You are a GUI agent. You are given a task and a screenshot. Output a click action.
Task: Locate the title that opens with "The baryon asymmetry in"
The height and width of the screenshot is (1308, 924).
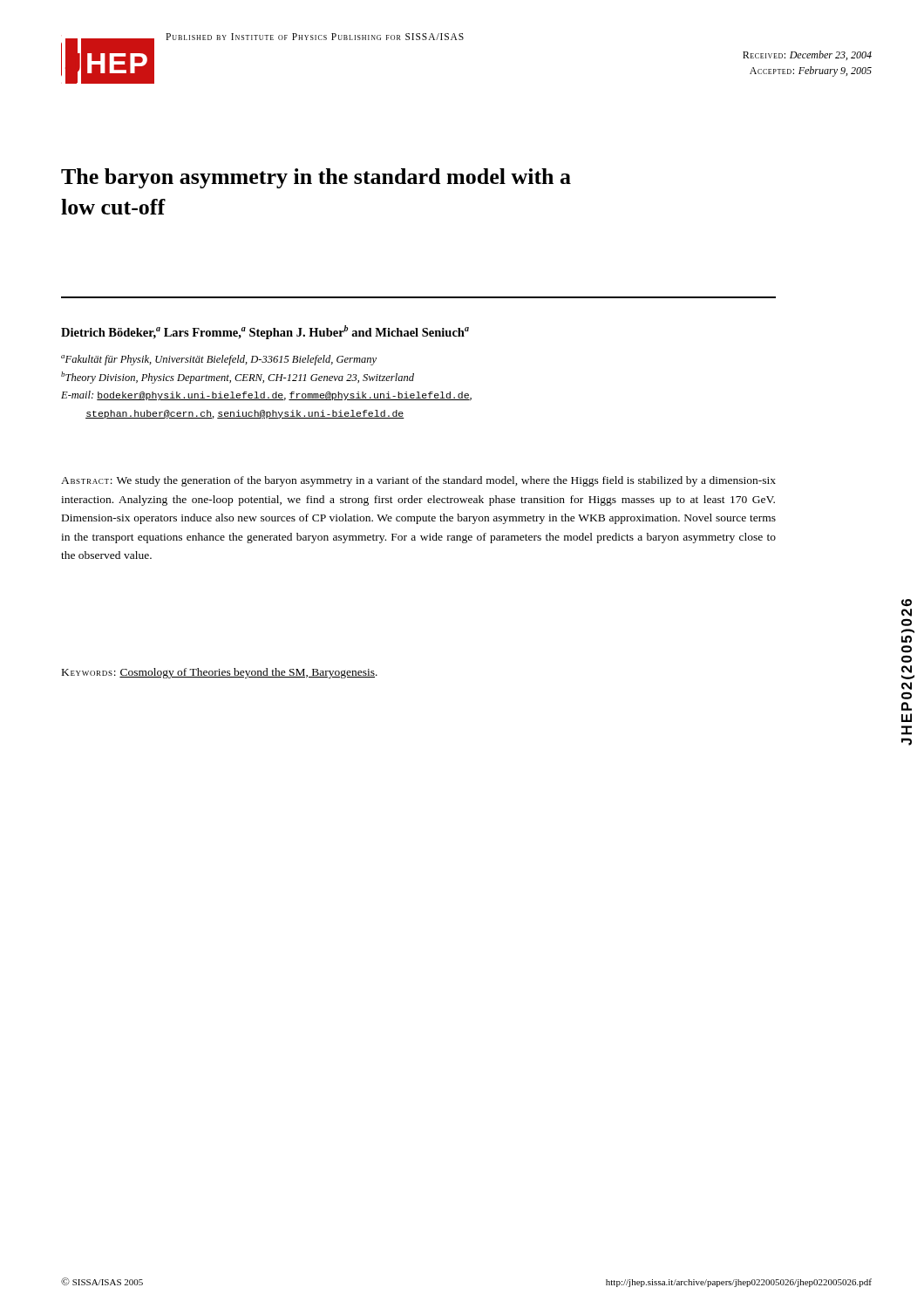point(418,192)
